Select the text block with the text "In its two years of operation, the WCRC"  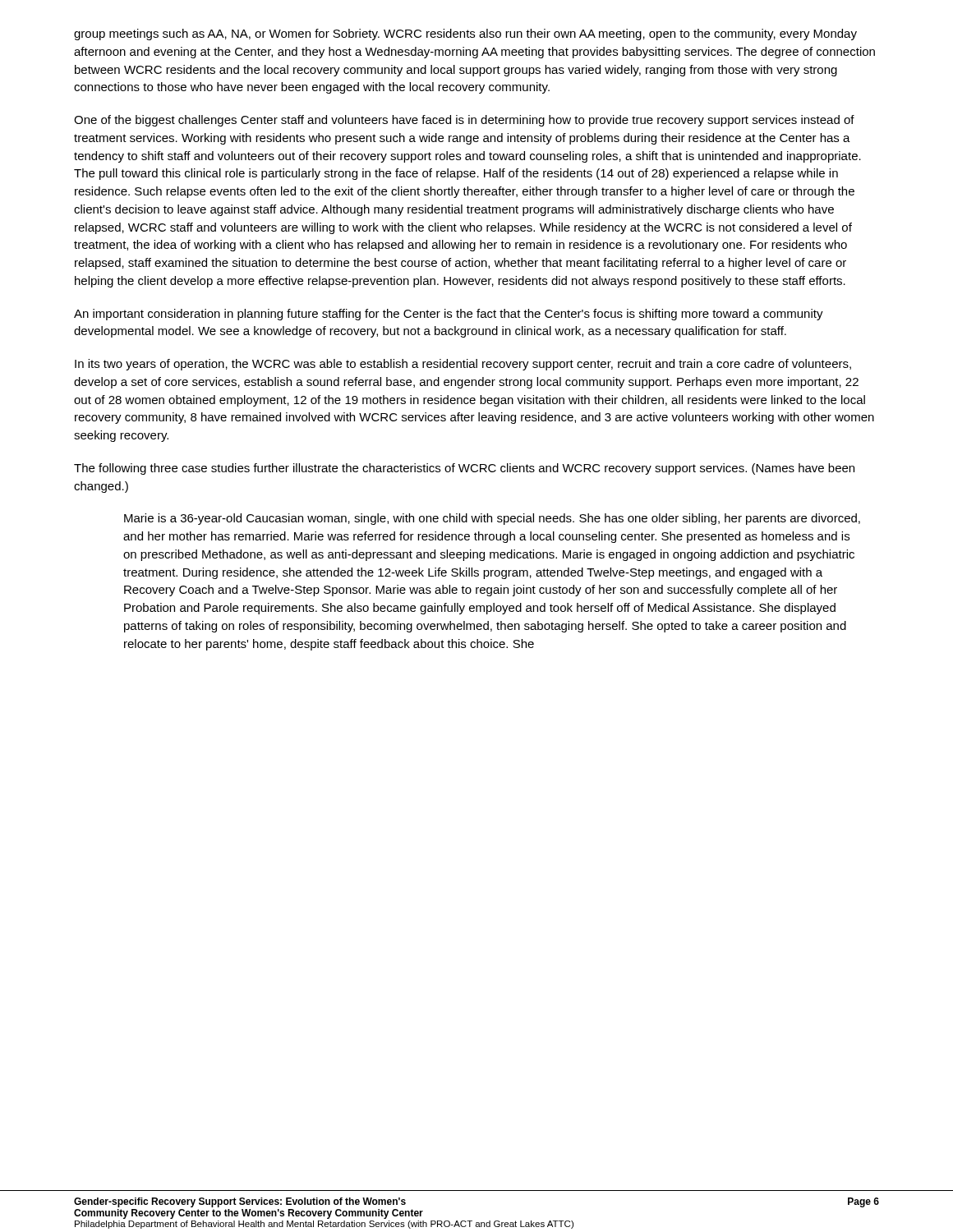(x=474, y=399)
